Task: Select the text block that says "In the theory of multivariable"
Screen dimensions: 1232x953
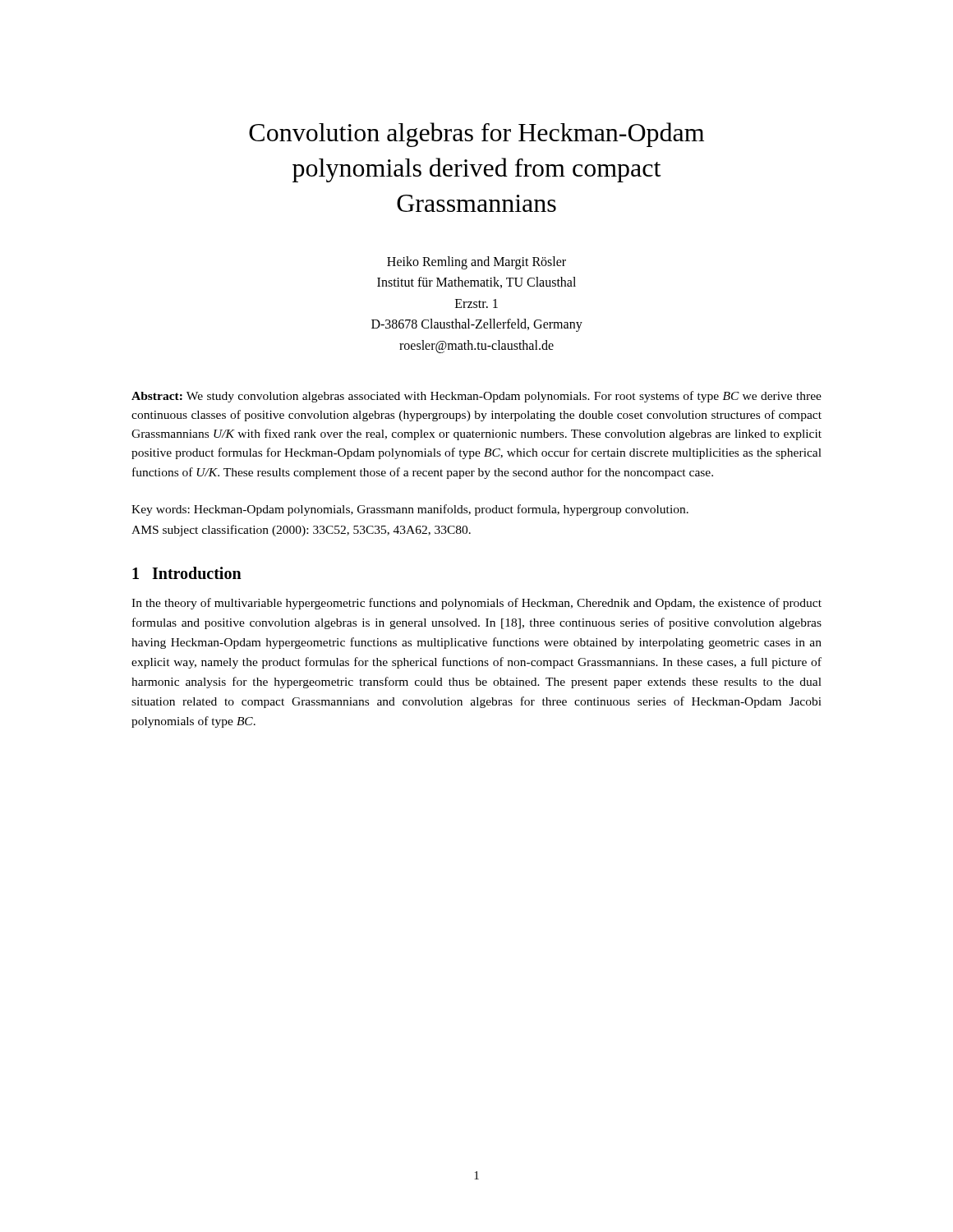Action: (476, 662)
